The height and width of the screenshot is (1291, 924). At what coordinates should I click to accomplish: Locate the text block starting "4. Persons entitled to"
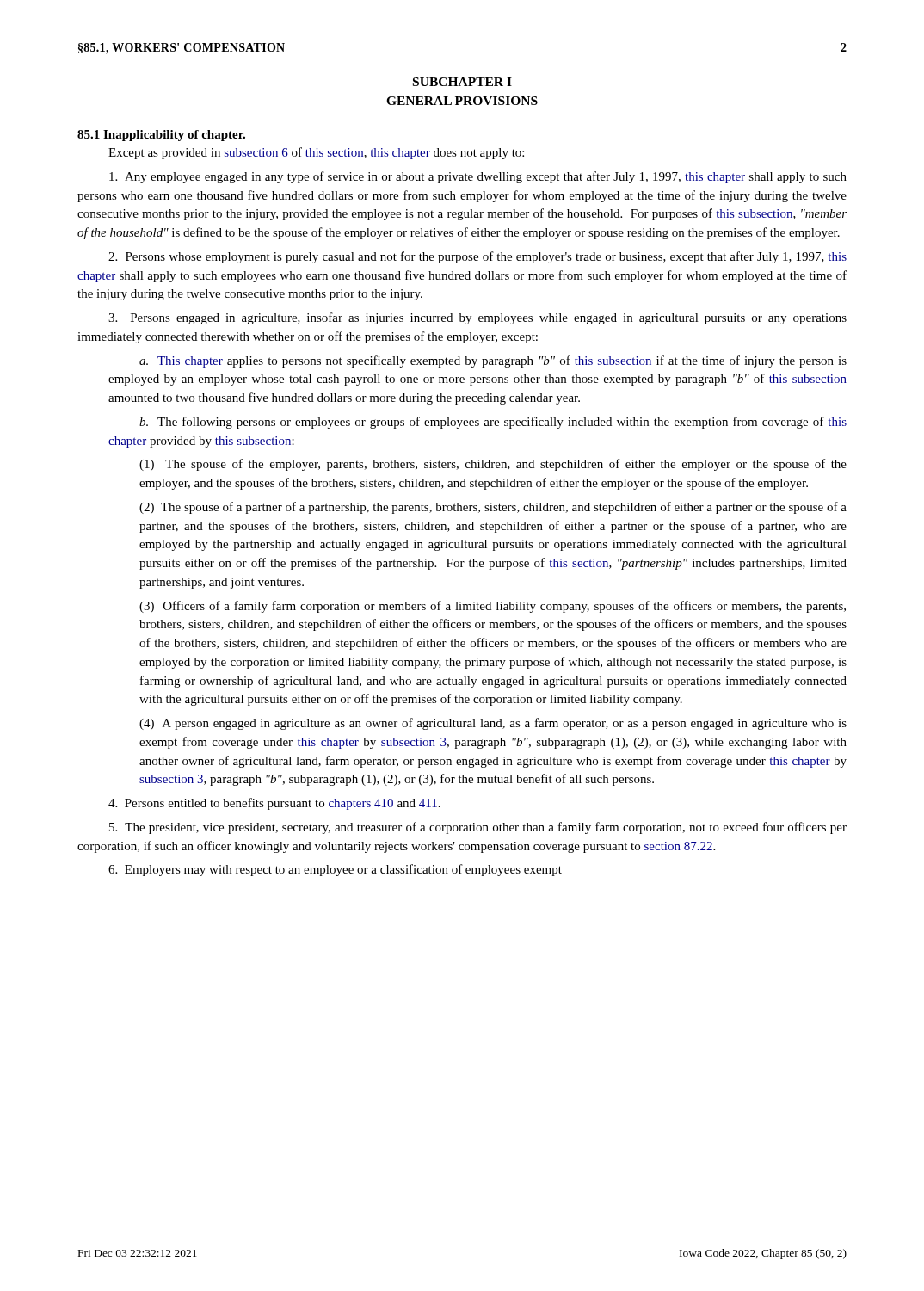(x=275, y=803)
